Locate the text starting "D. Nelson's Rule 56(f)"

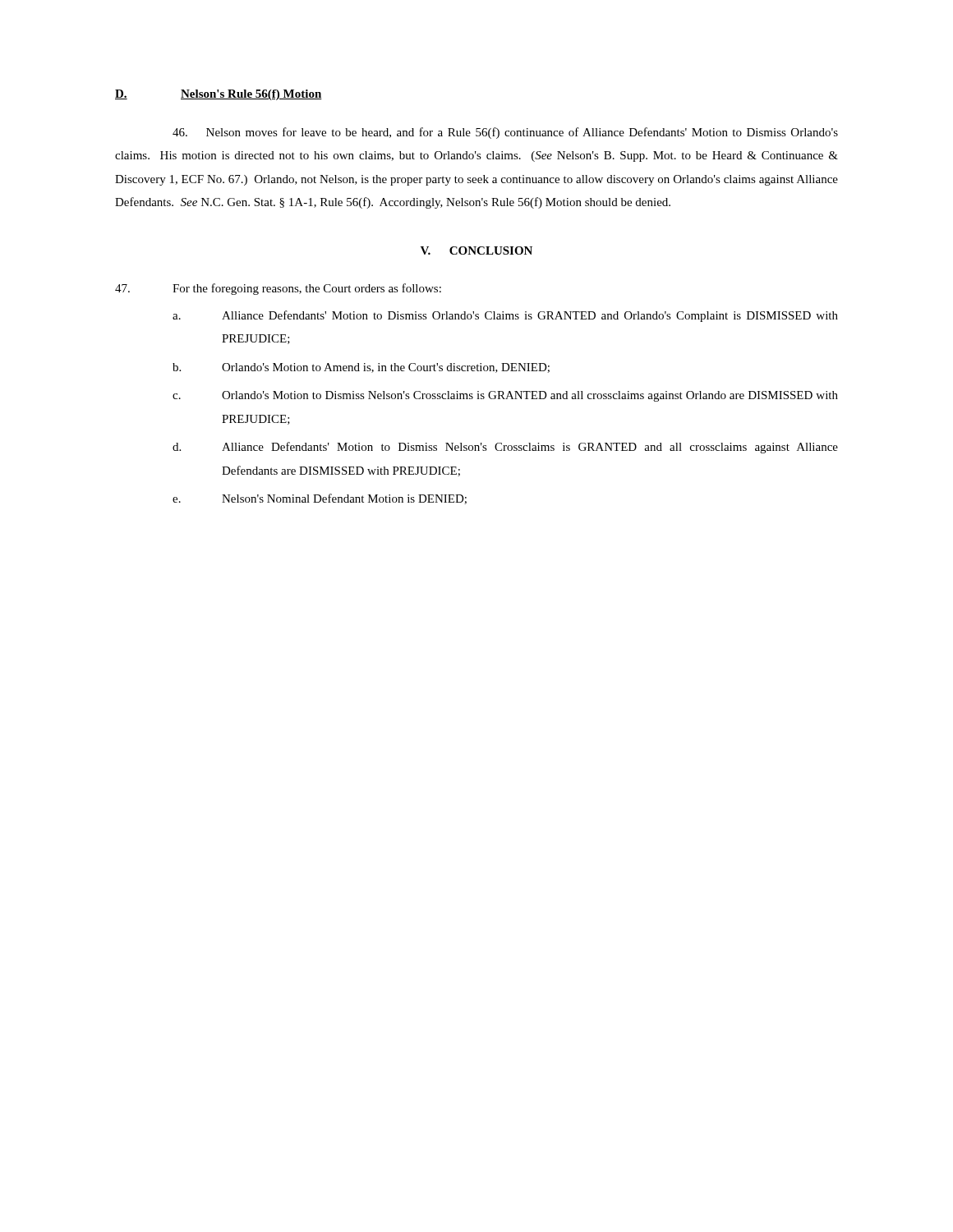(218, 94)
